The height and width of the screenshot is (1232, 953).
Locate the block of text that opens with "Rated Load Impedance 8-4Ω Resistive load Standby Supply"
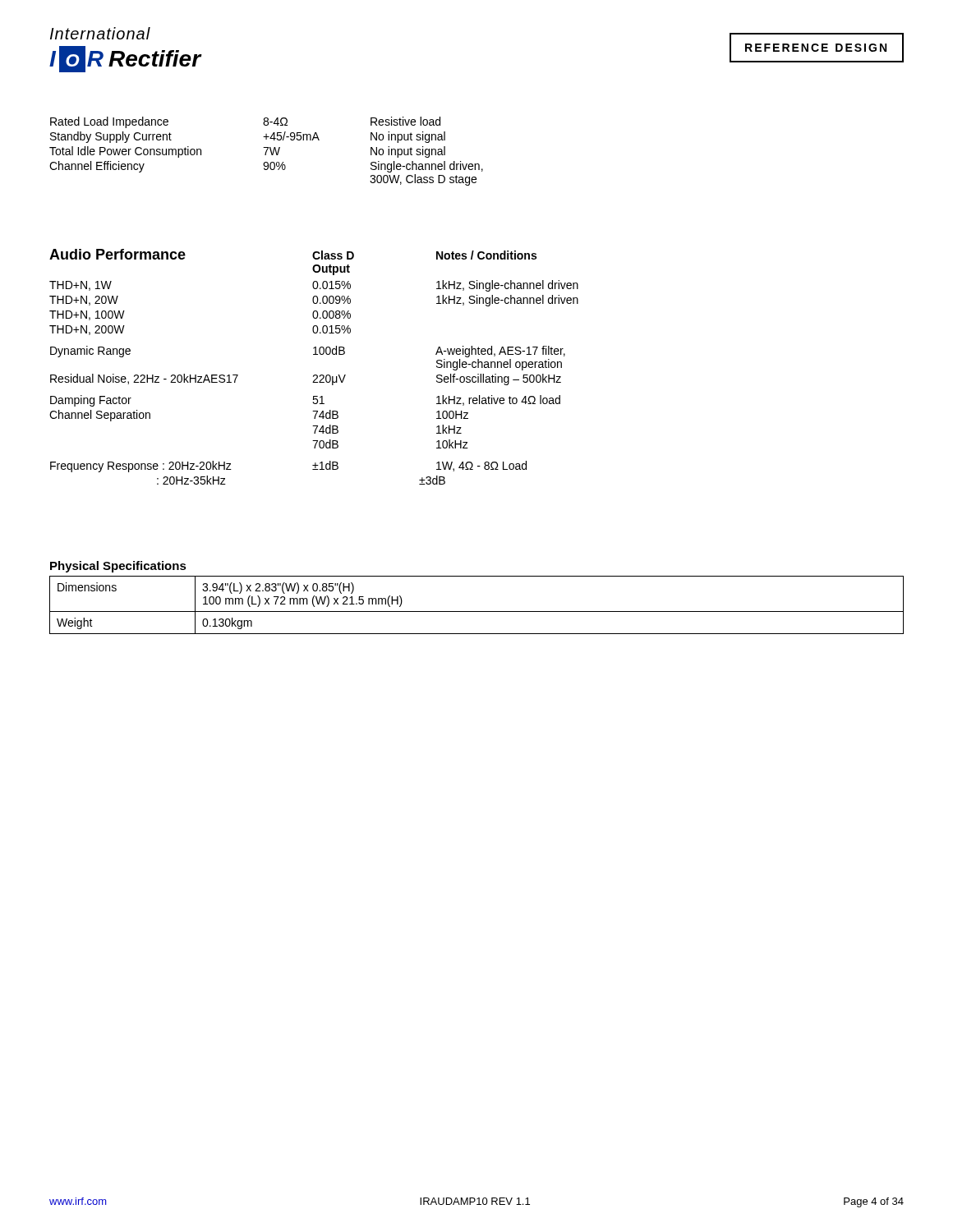point(266,151)
